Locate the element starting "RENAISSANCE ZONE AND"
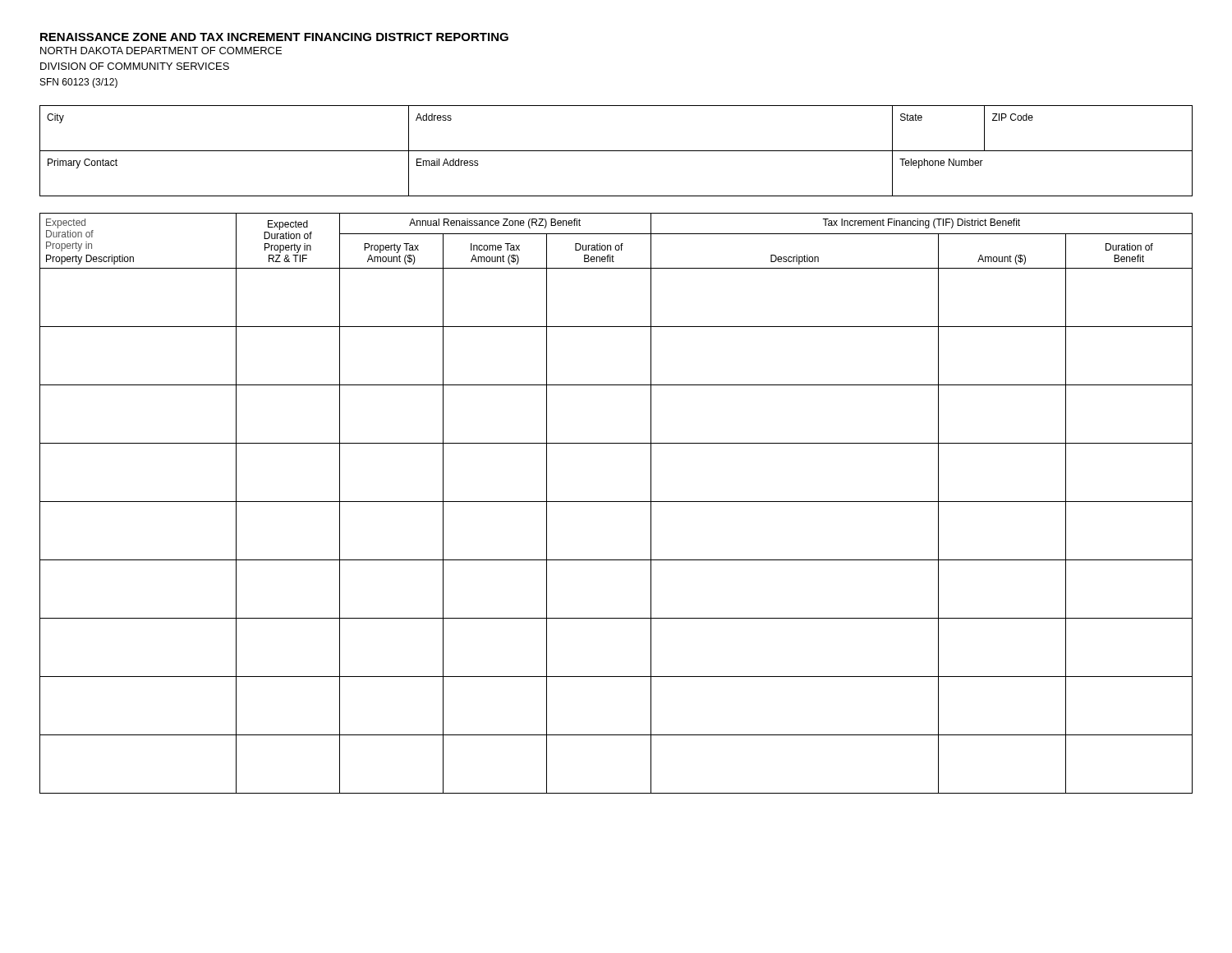The width and height of the screenshot is (1232, 953). [x=274, y=37]
